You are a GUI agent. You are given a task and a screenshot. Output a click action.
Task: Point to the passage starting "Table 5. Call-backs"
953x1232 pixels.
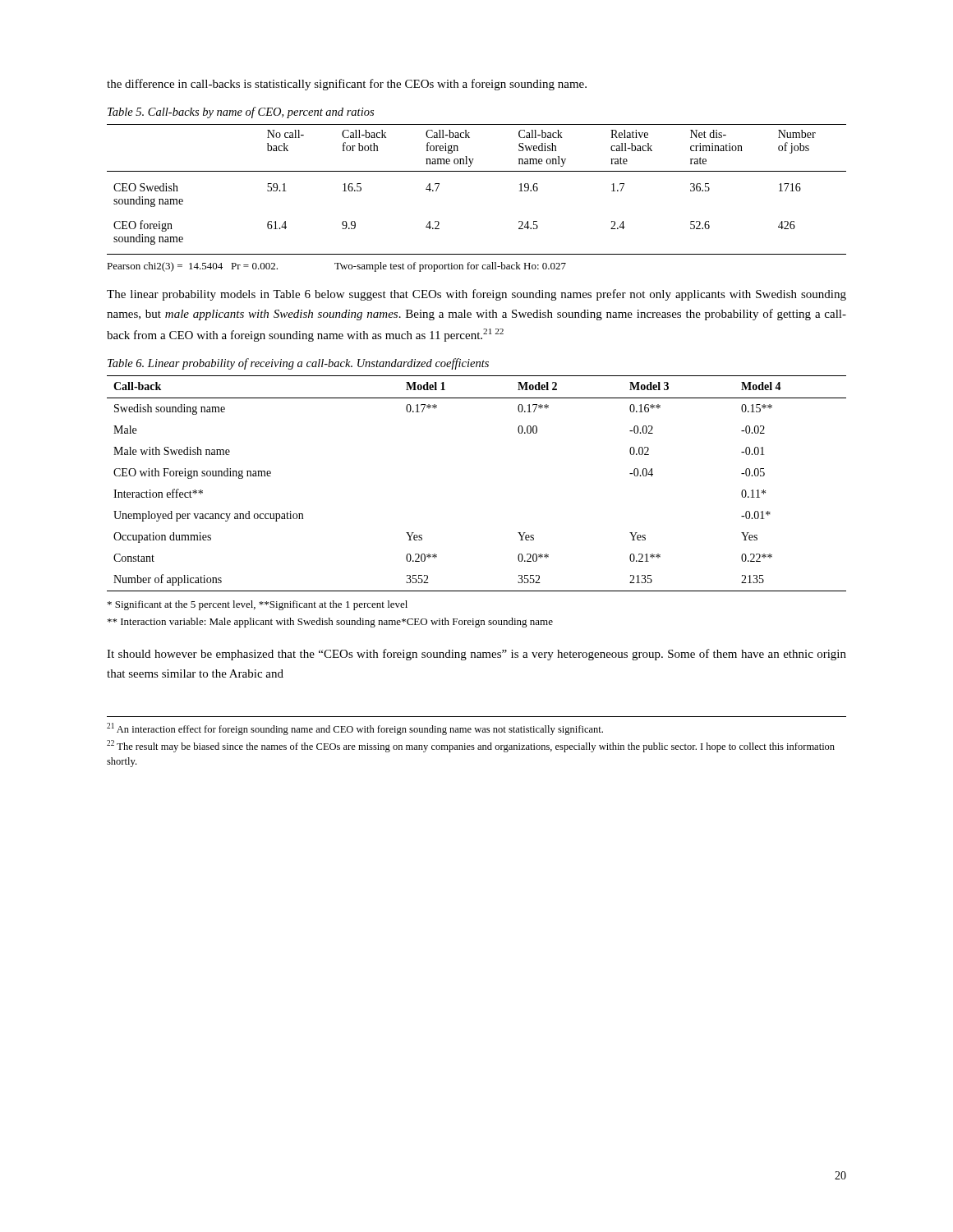pyautogui.click(x=241, y=112)
